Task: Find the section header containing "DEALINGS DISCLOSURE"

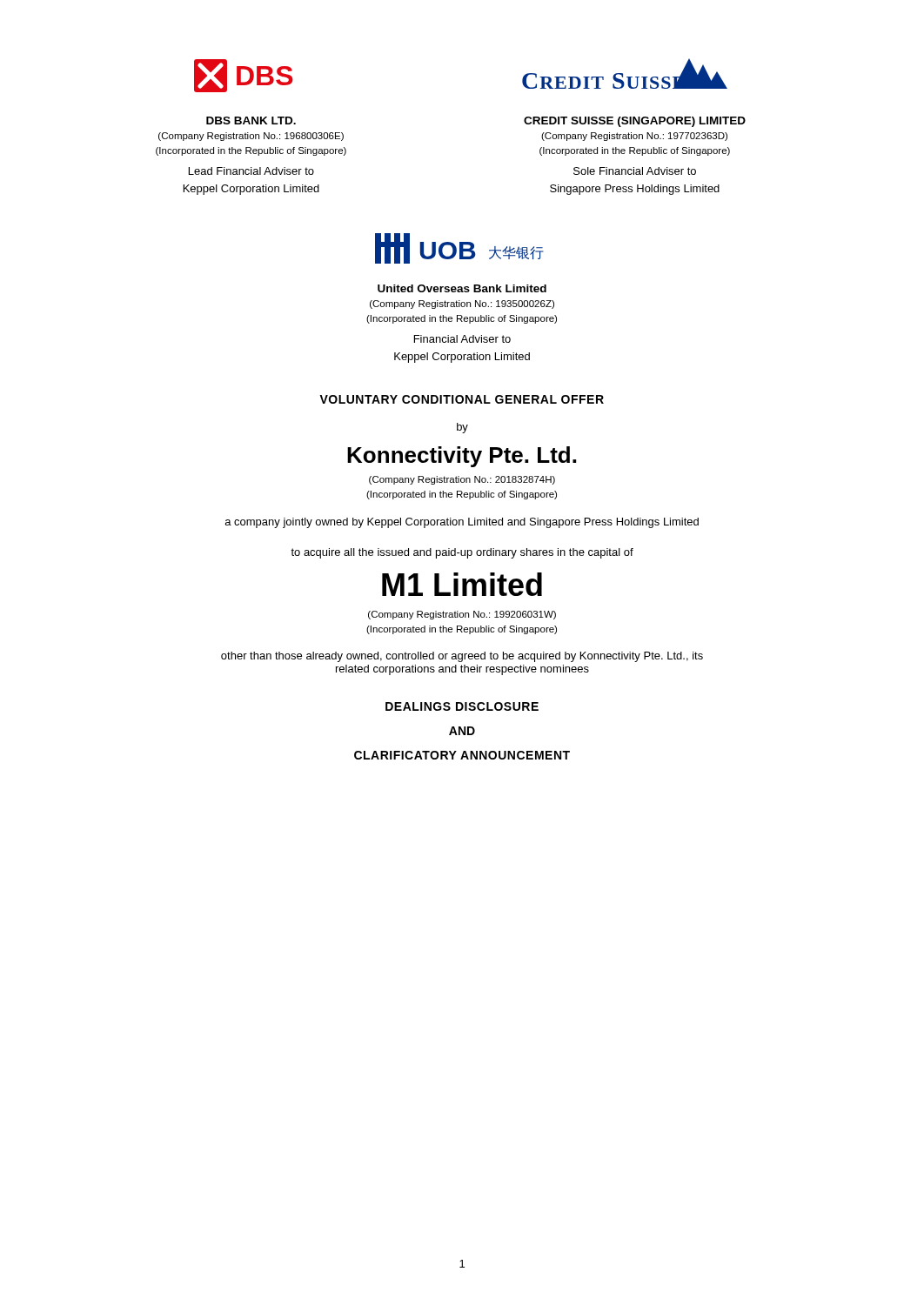Action: tap(462, 707)
